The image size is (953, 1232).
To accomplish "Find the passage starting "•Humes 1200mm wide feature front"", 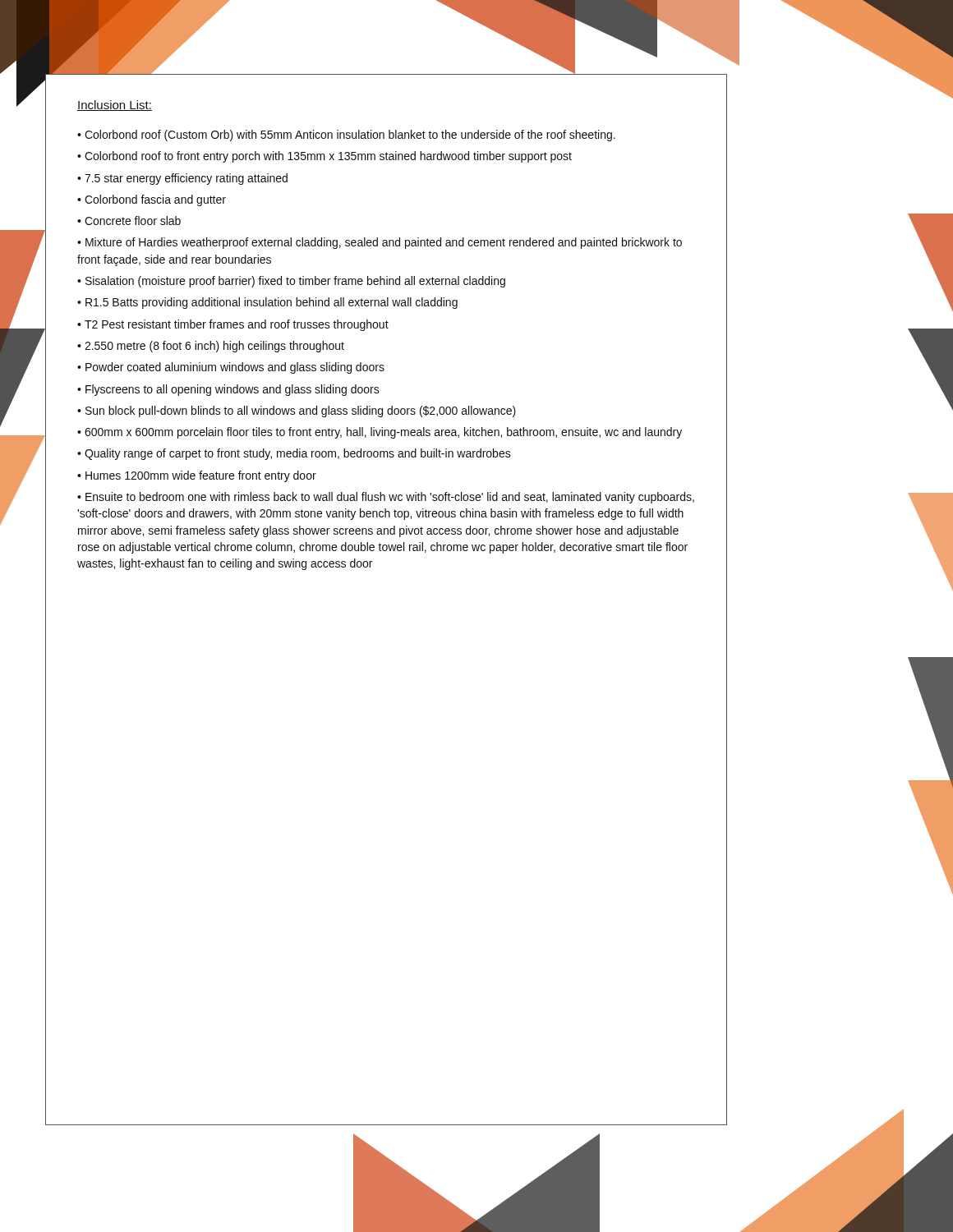I will click(x=197, y=475).
